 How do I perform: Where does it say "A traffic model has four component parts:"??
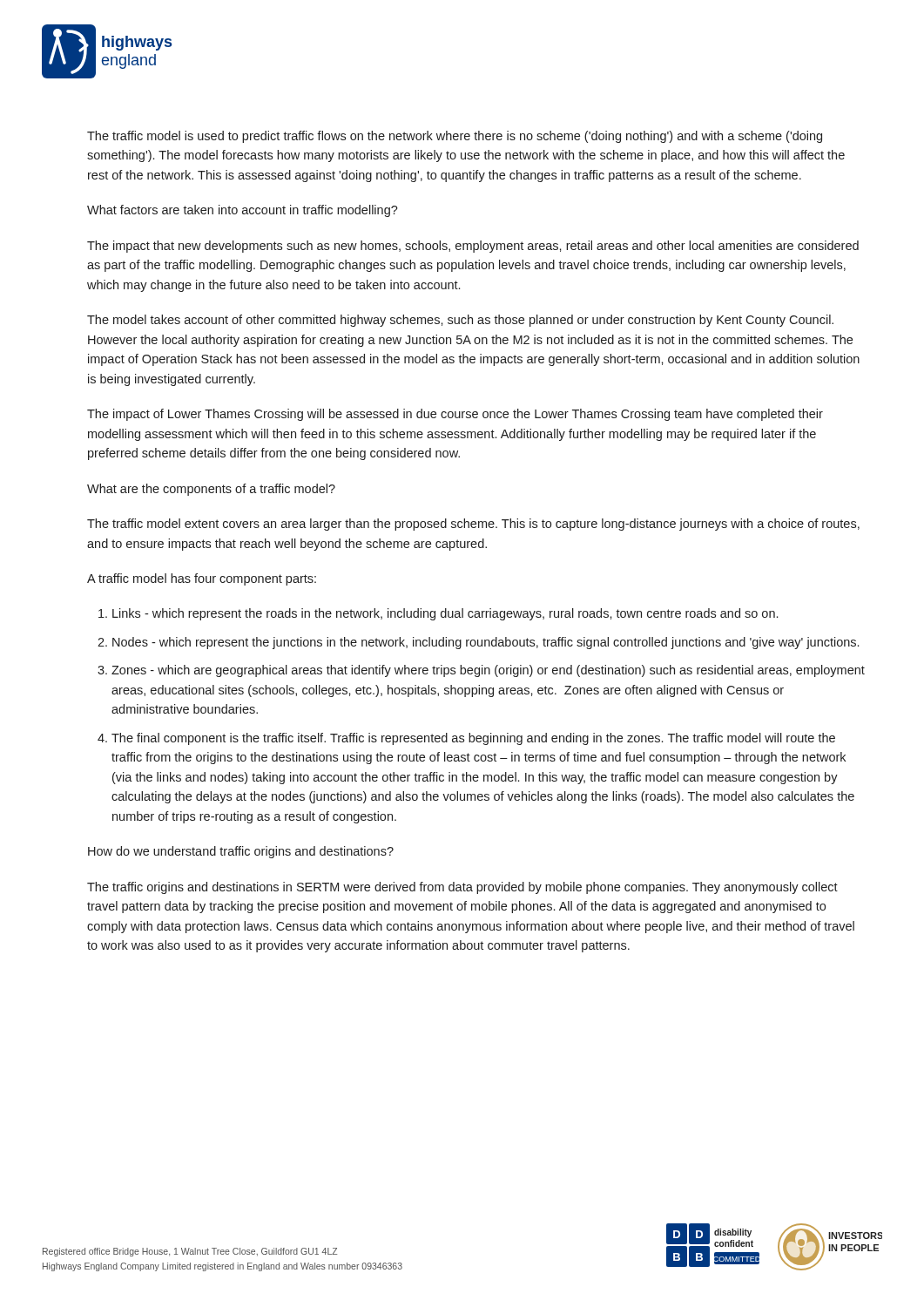202,579
